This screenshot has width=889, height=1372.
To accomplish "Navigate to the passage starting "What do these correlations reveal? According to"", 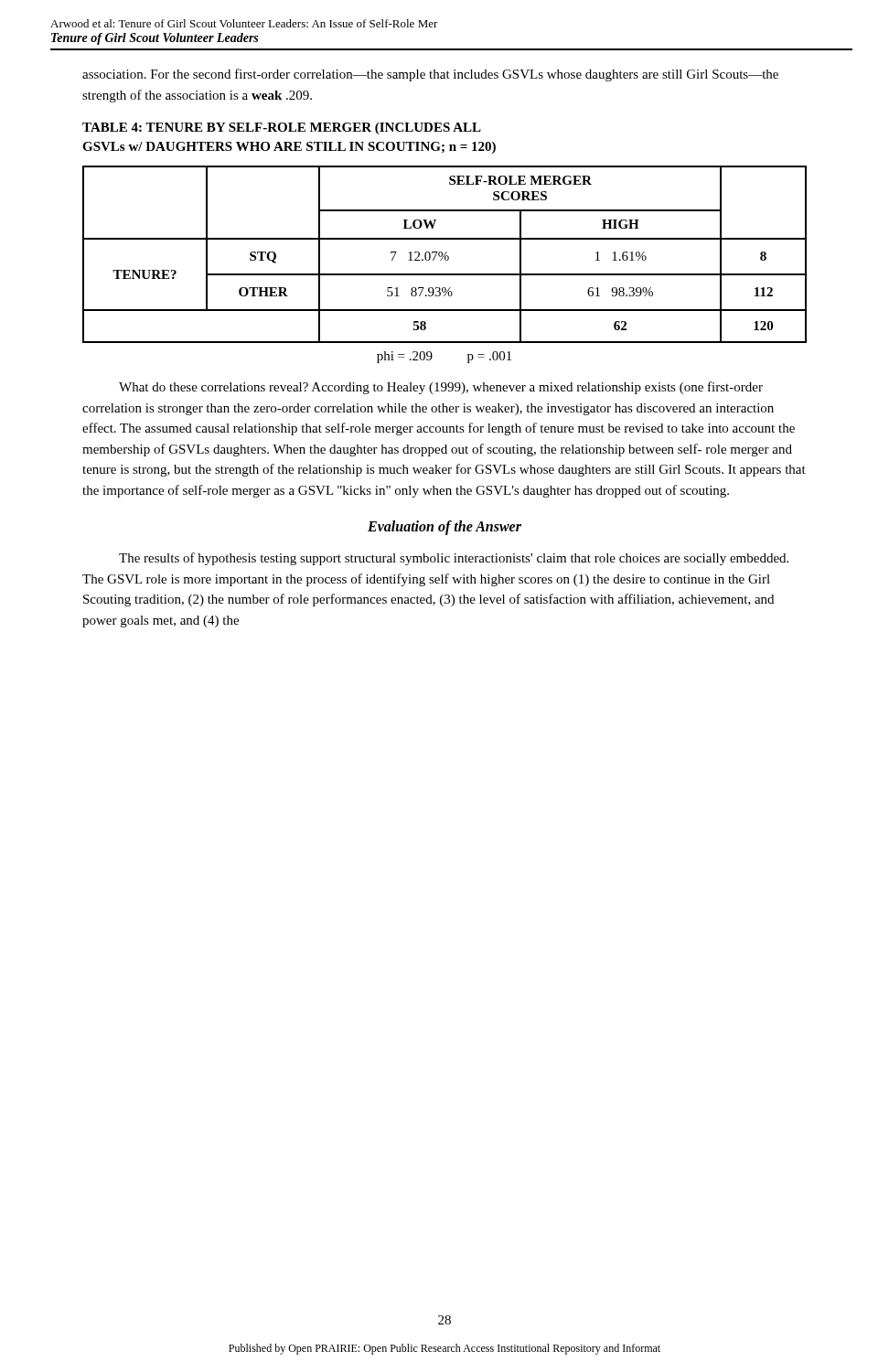I will (444, 438).
